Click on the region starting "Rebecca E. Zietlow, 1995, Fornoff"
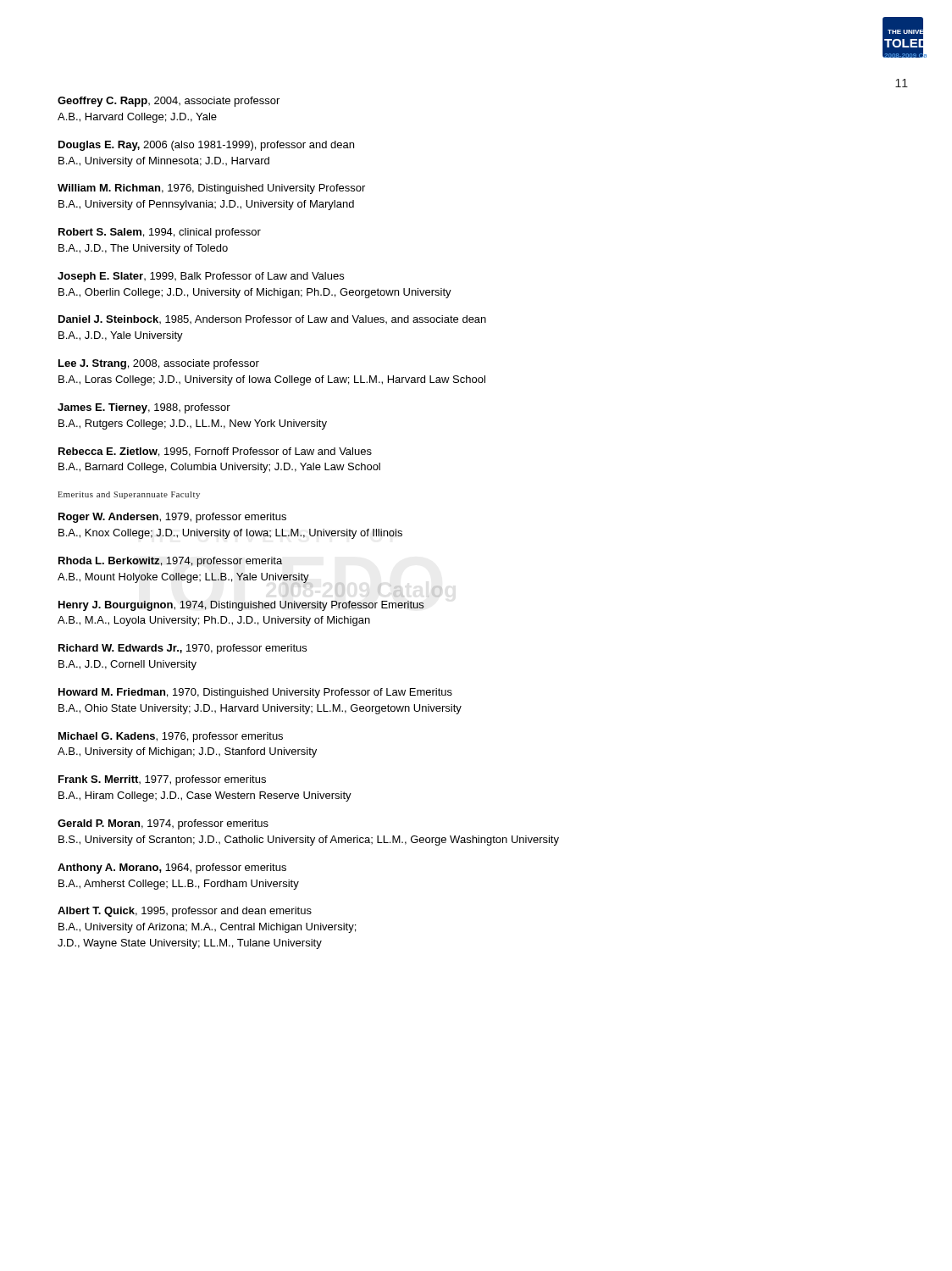This screenshot has height=1271, width=952. pos(215,452)
